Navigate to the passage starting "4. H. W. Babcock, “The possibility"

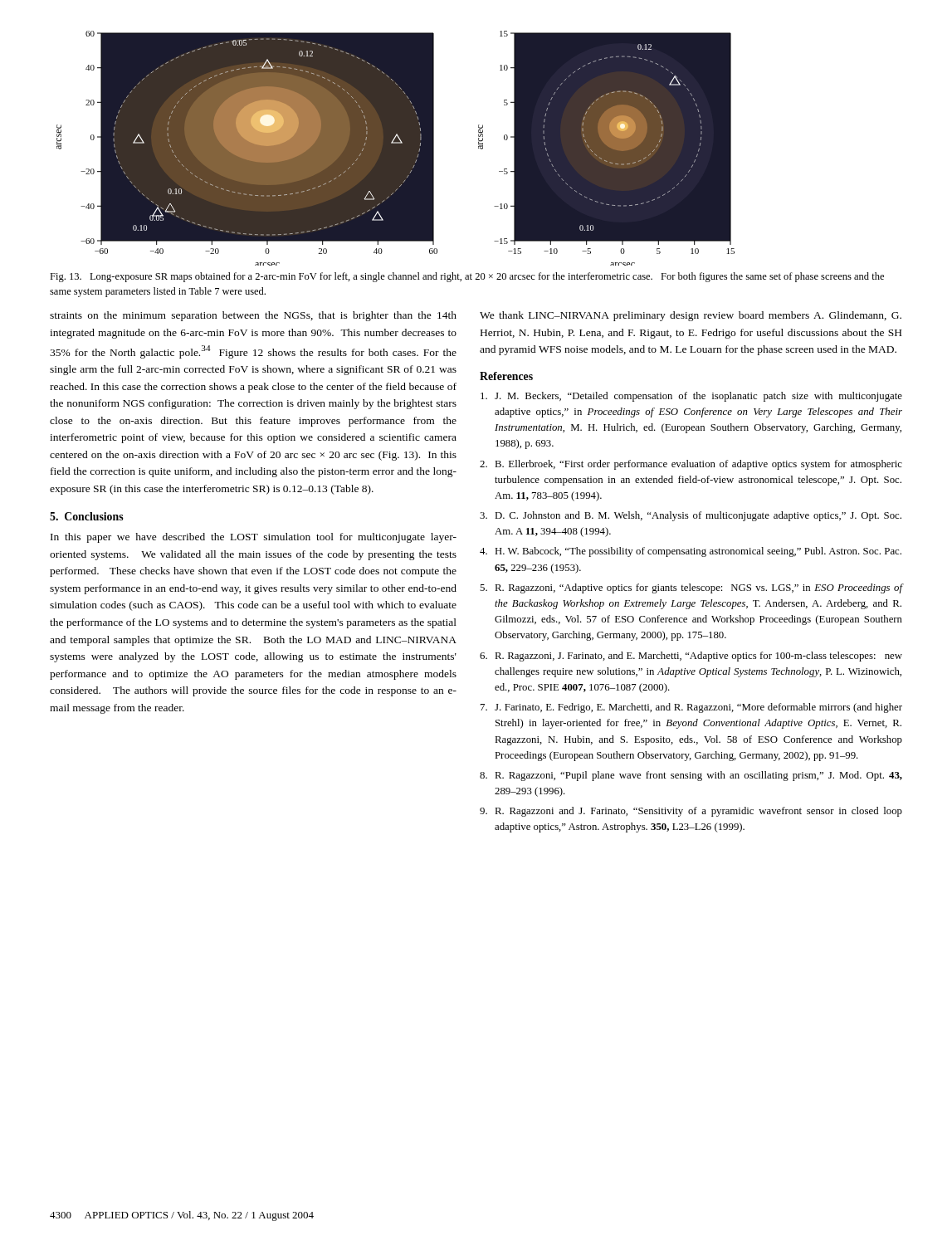coord(691,560)
